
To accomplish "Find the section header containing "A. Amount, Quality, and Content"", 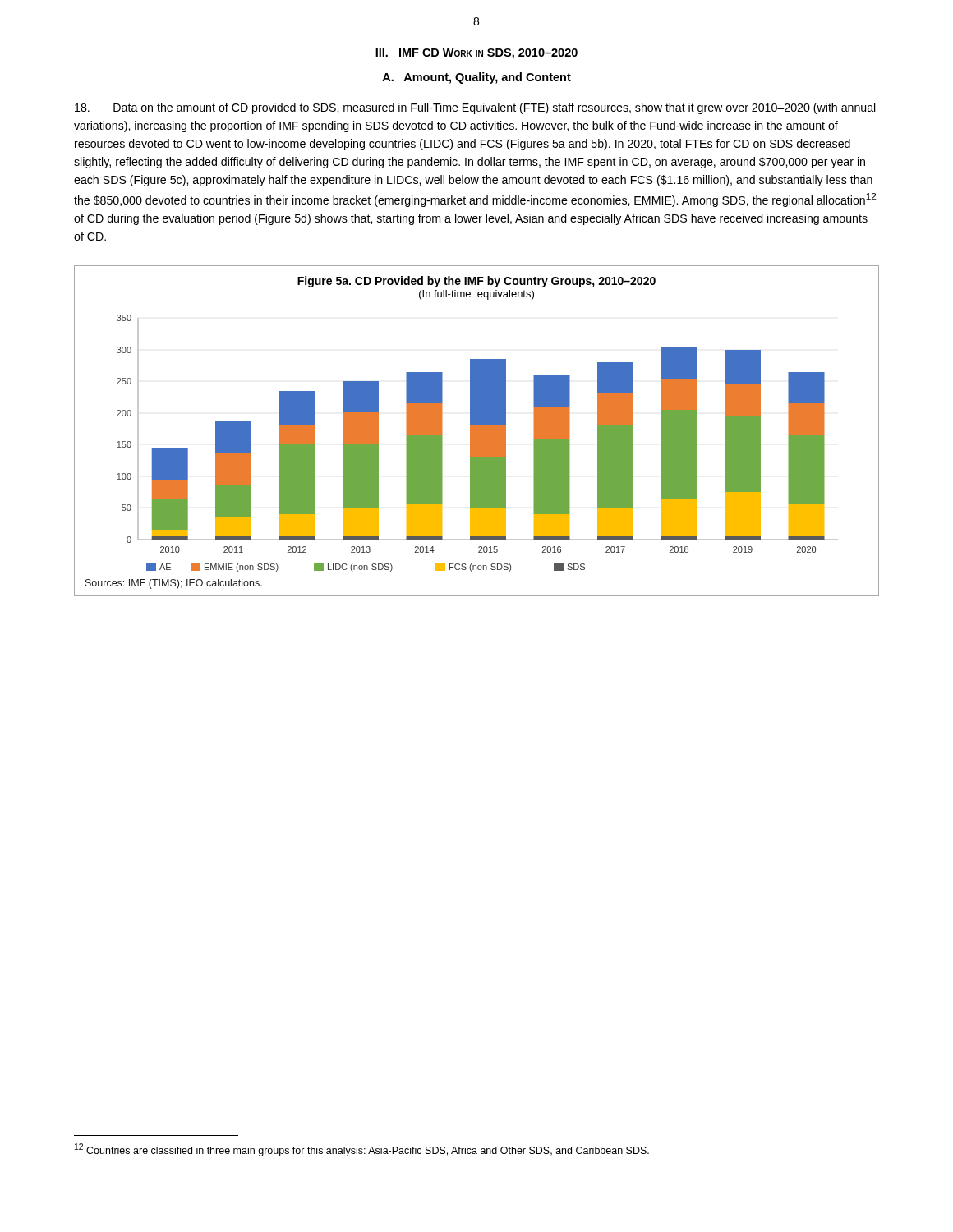I will 476,77.
